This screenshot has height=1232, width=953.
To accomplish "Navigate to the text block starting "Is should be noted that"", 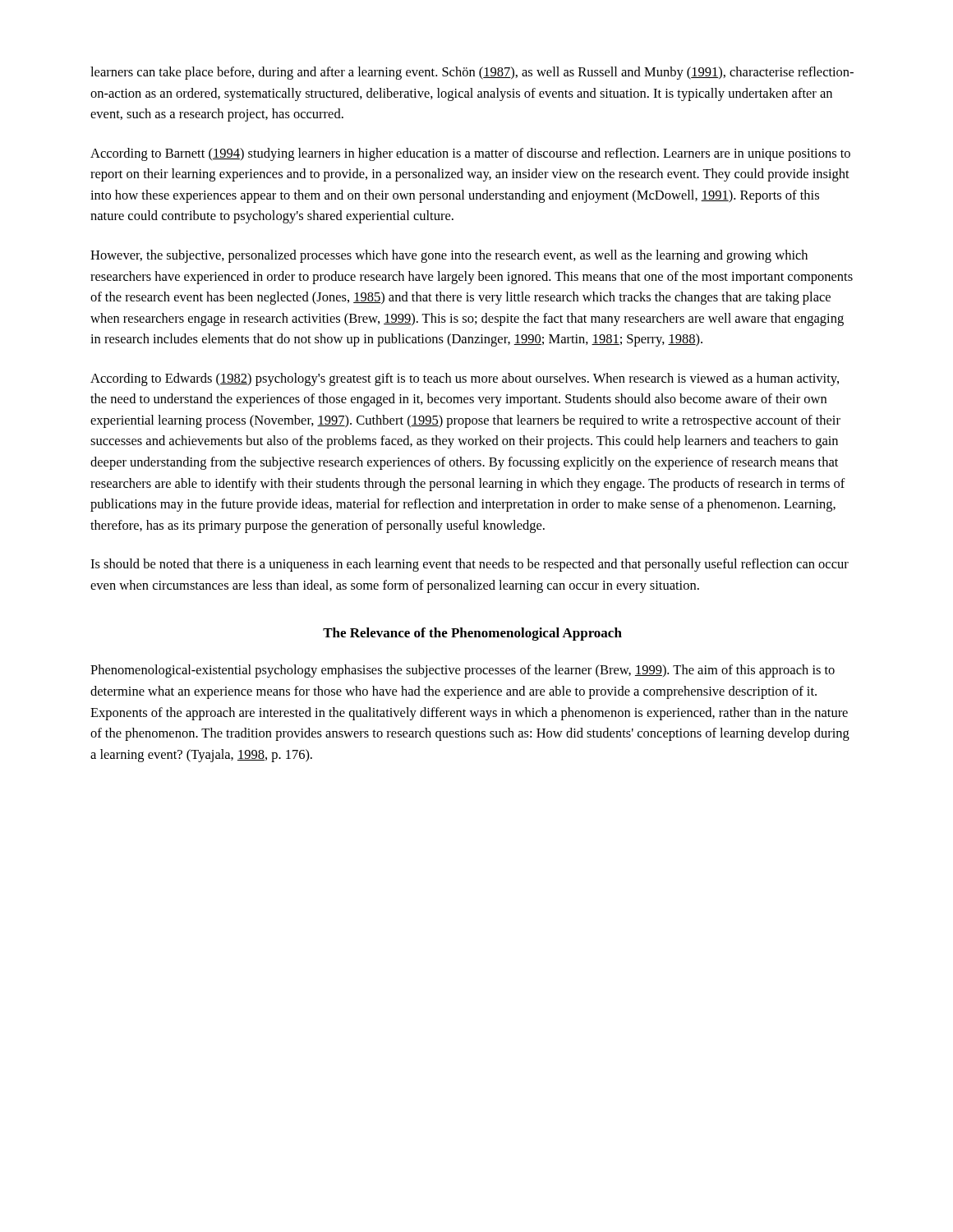I will 469,575.
